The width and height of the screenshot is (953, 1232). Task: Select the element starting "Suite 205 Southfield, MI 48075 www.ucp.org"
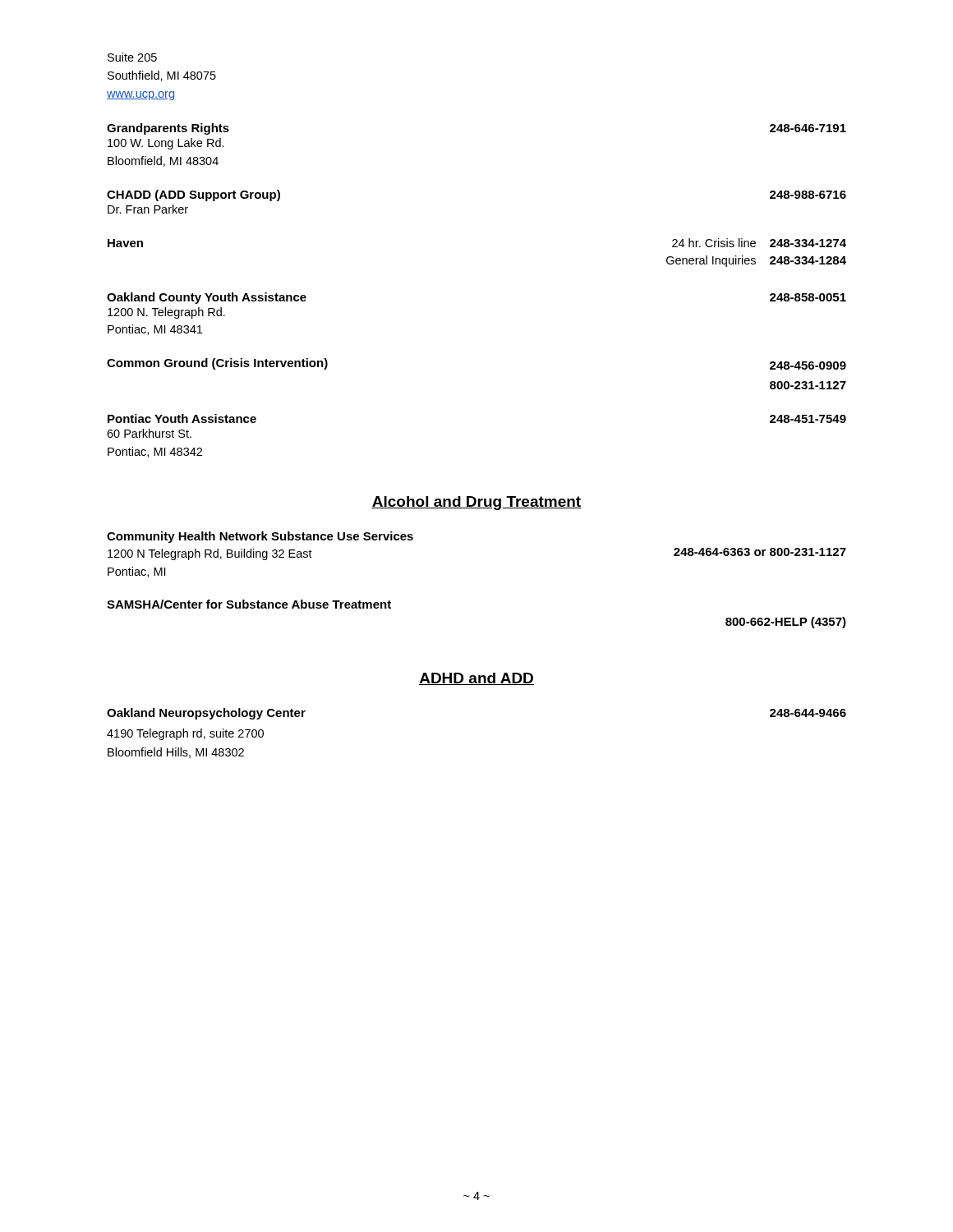[161, 75]
